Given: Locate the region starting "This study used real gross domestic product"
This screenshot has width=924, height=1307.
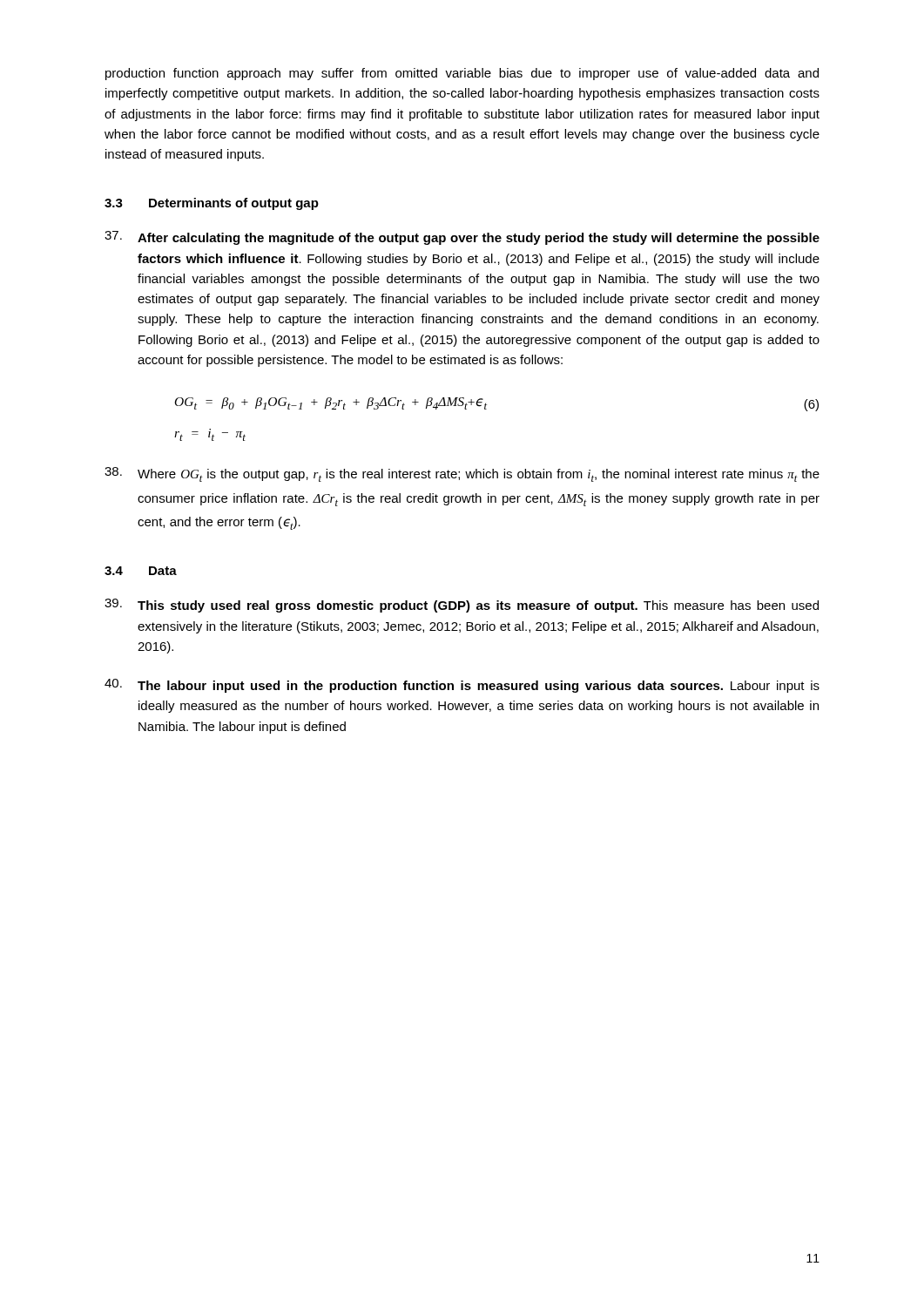Looking at the screenshot, I should pos(462,626).
